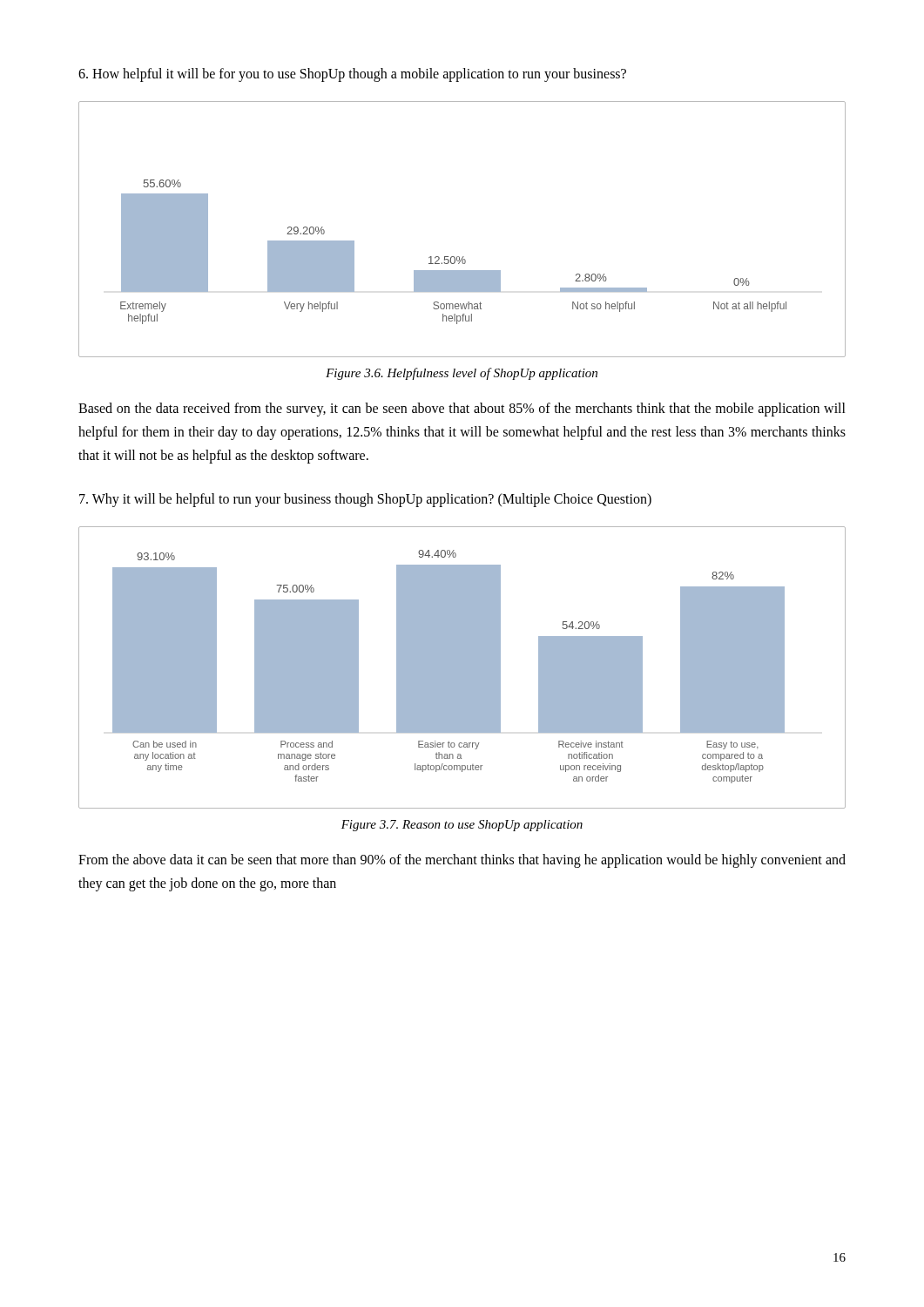Point to the block beginning "How helpful it"
The height and width of the screenshot is (1307, 924).
coord(353,74)
